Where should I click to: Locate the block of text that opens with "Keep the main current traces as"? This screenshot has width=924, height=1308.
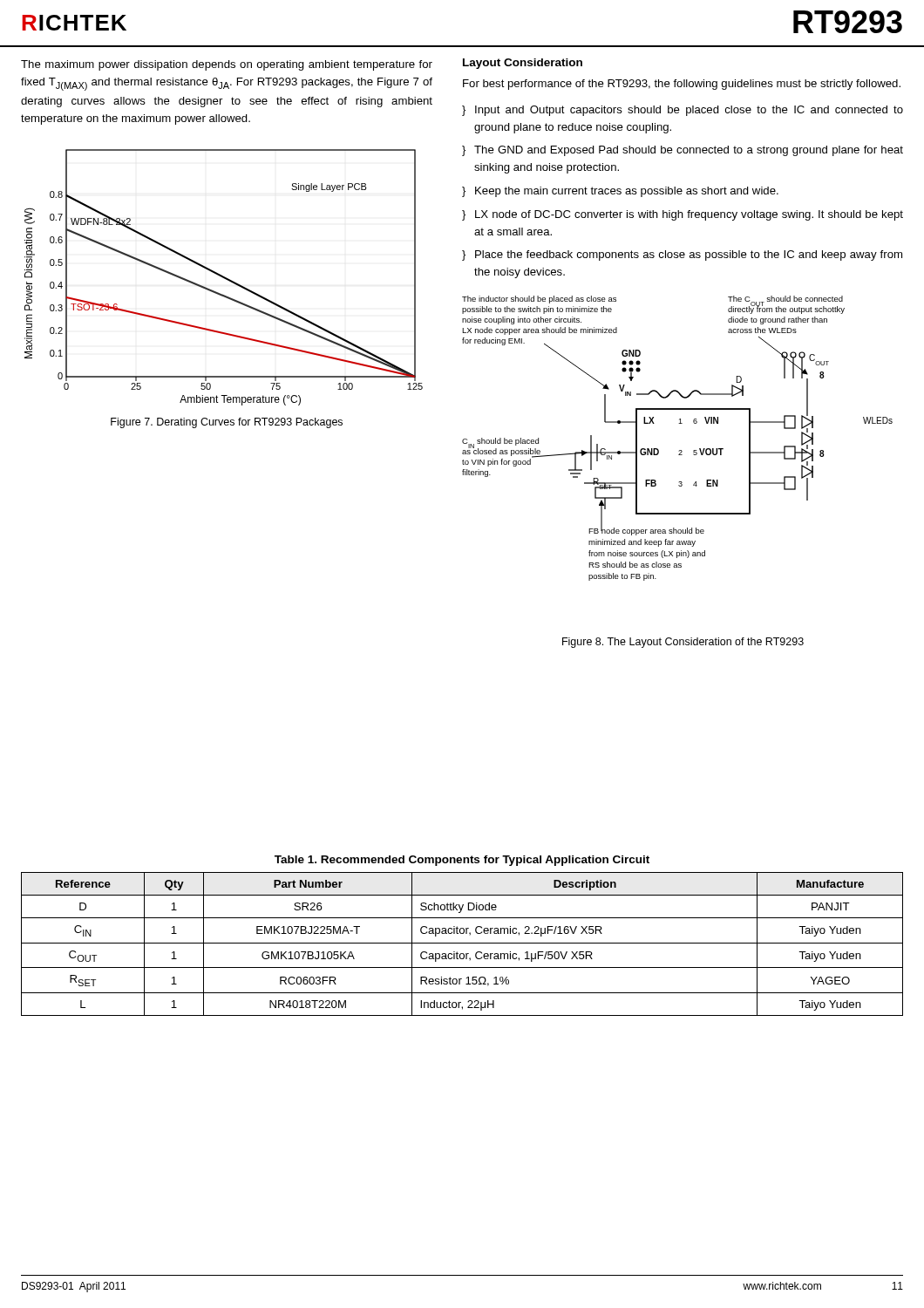coord(627,191)
